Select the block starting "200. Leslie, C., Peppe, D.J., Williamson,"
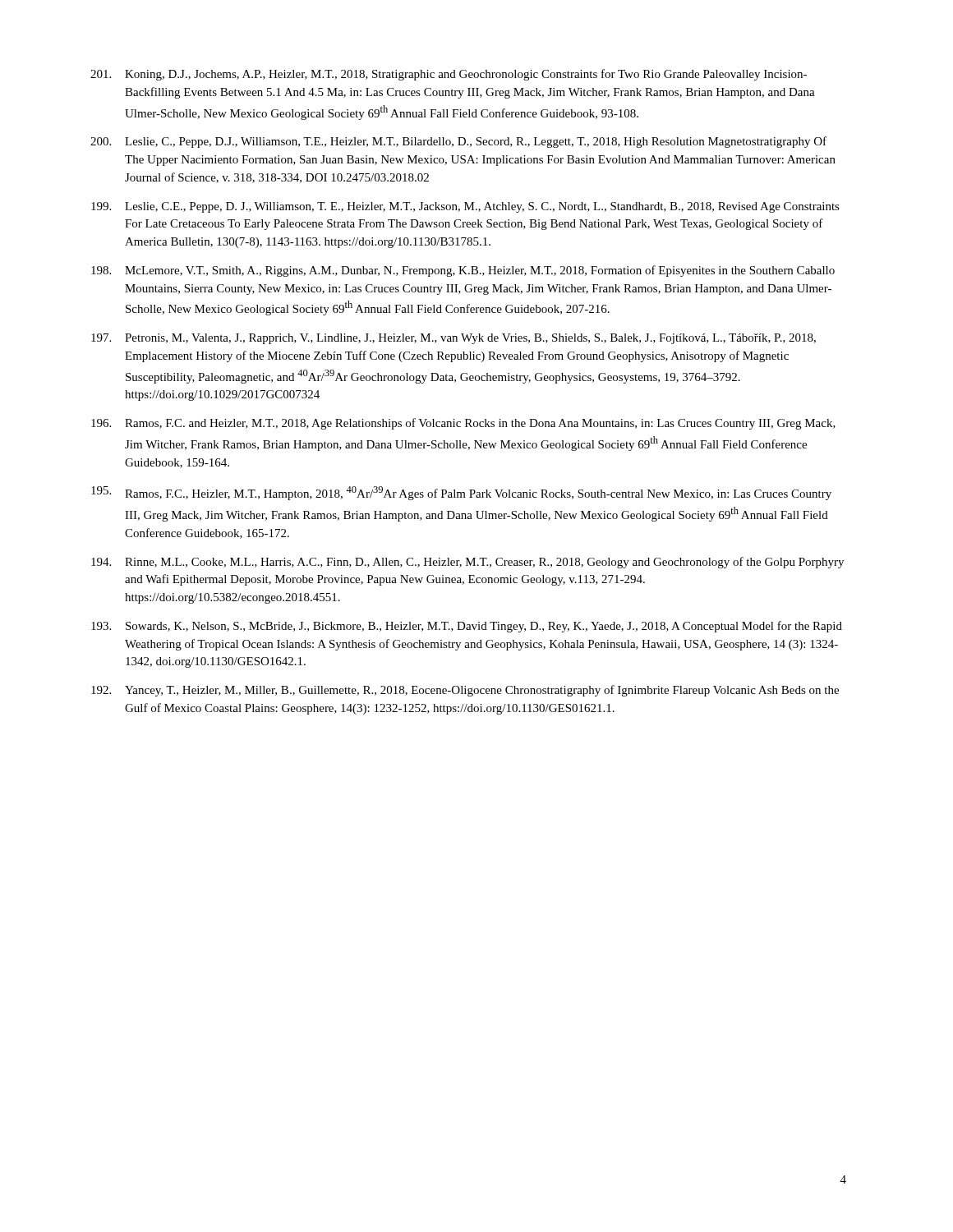 [x=468, y=160]
